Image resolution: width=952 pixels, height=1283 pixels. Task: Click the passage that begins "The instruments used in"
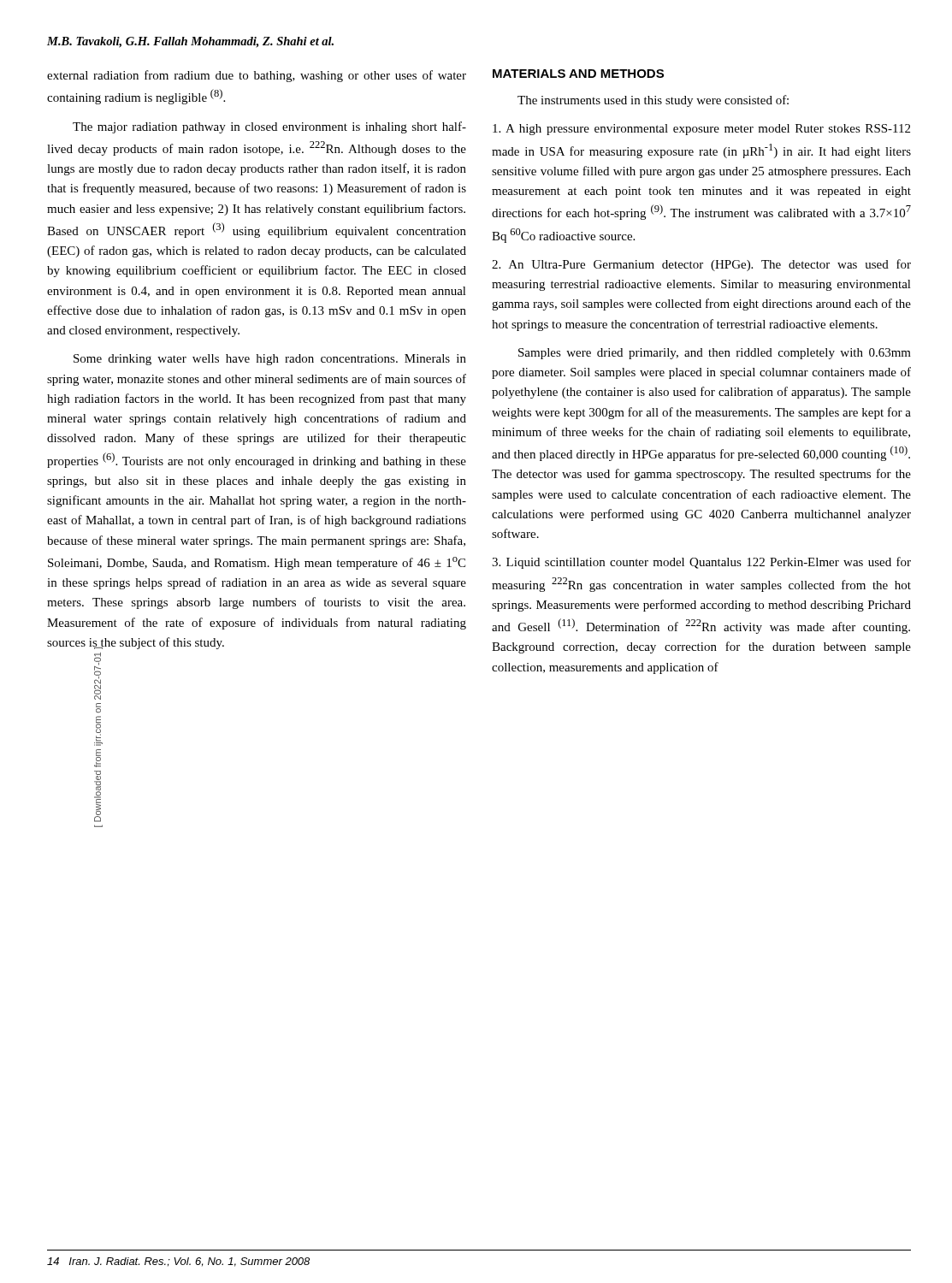(x=701, y=101)
